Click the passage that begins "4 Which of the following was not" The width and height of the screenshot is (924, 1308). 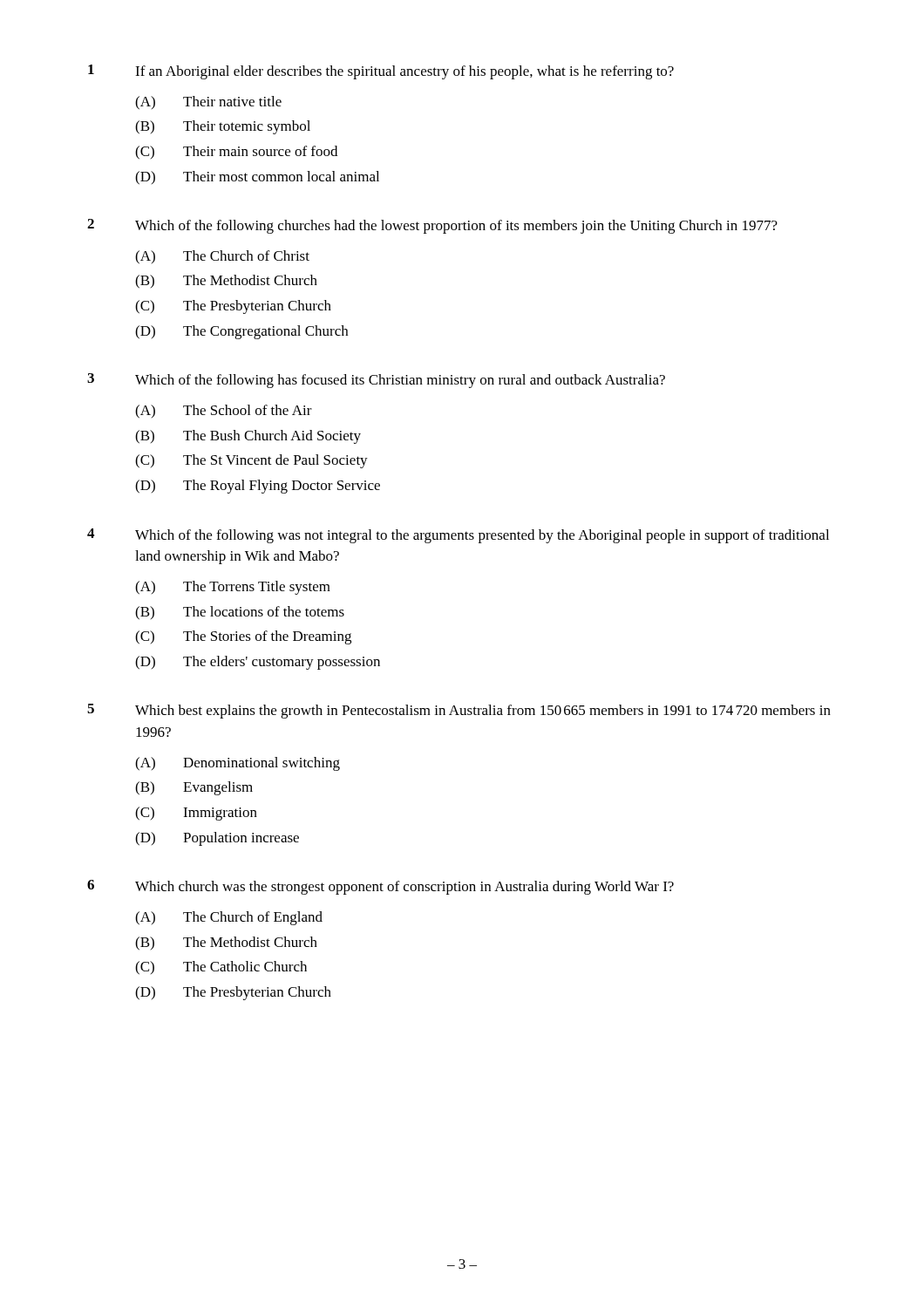point(458,536)
